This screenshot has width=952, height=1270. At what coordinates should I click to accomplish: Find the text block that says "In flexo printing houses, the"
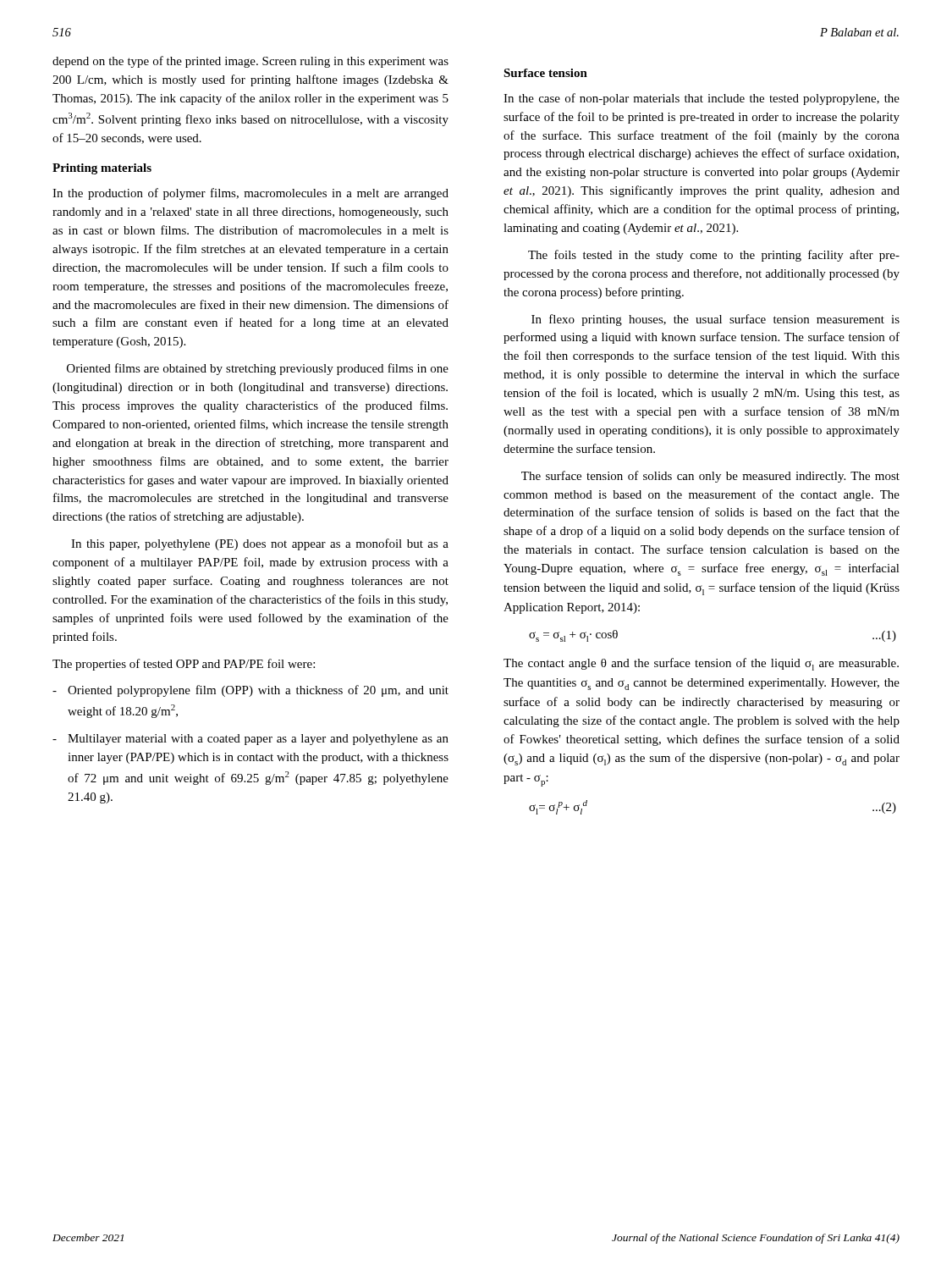click(702, 384)
